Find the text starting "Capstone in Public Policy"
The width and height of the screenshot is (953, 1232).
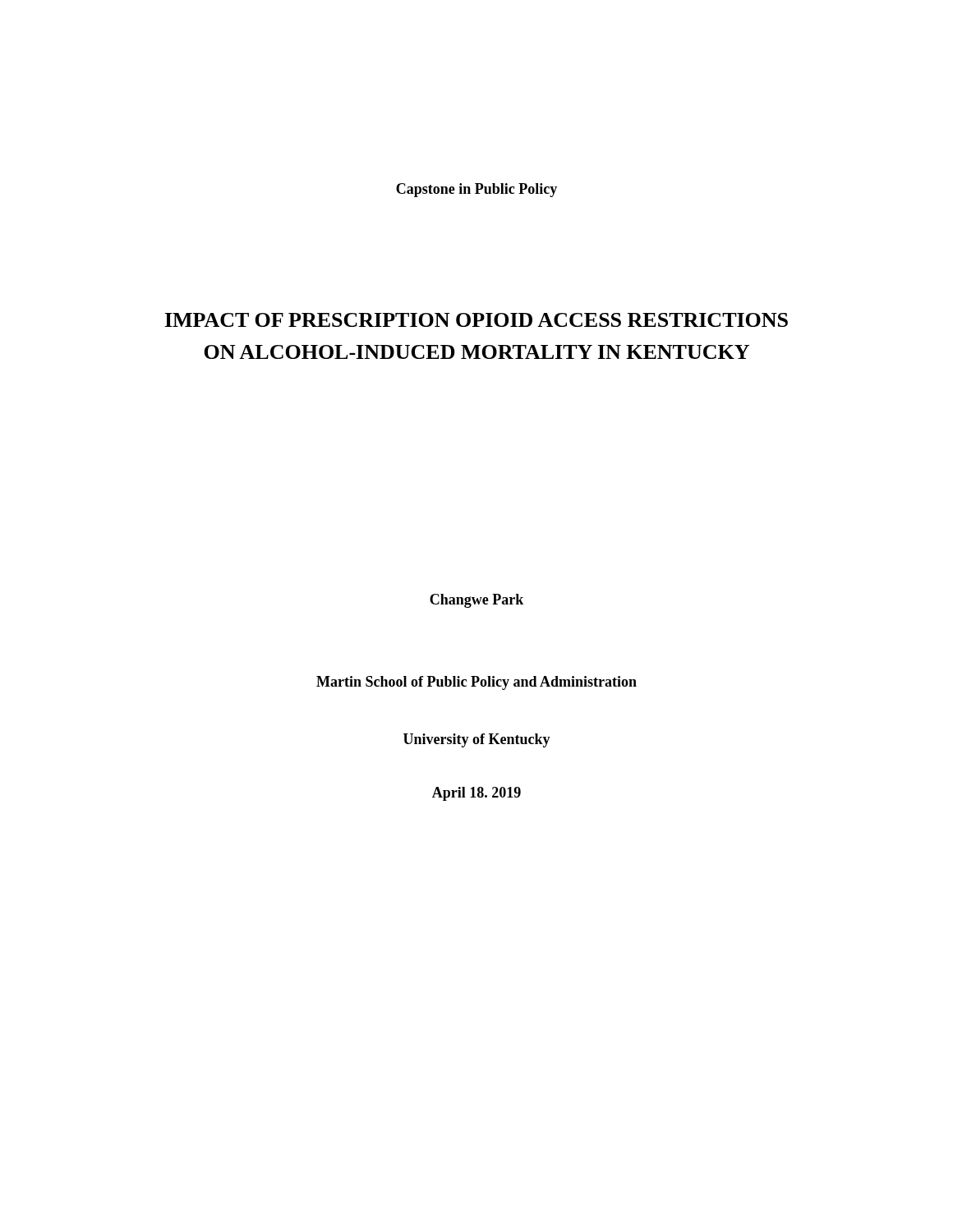(476, 189)
